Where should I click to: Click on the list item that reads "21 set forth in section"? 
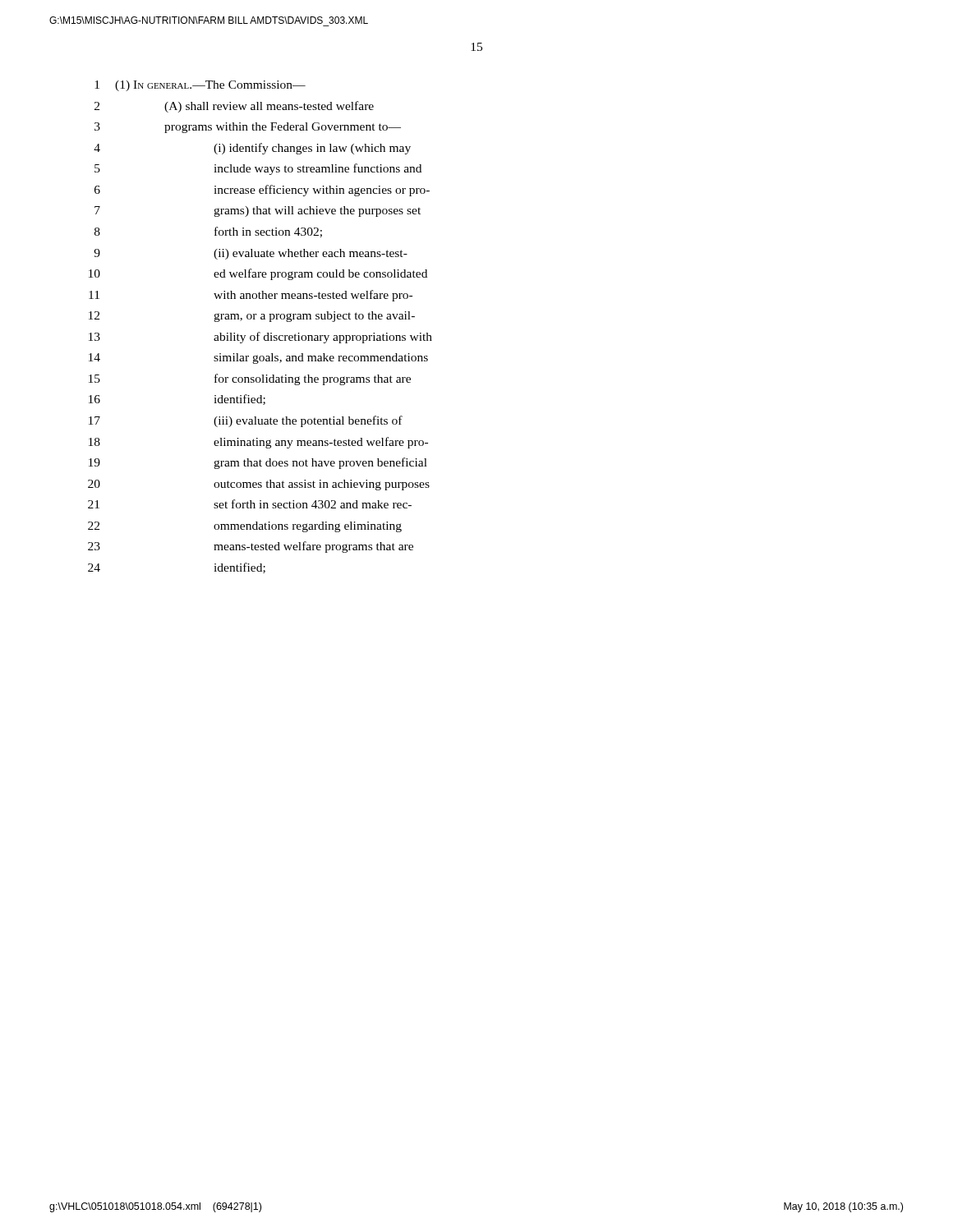250,504
